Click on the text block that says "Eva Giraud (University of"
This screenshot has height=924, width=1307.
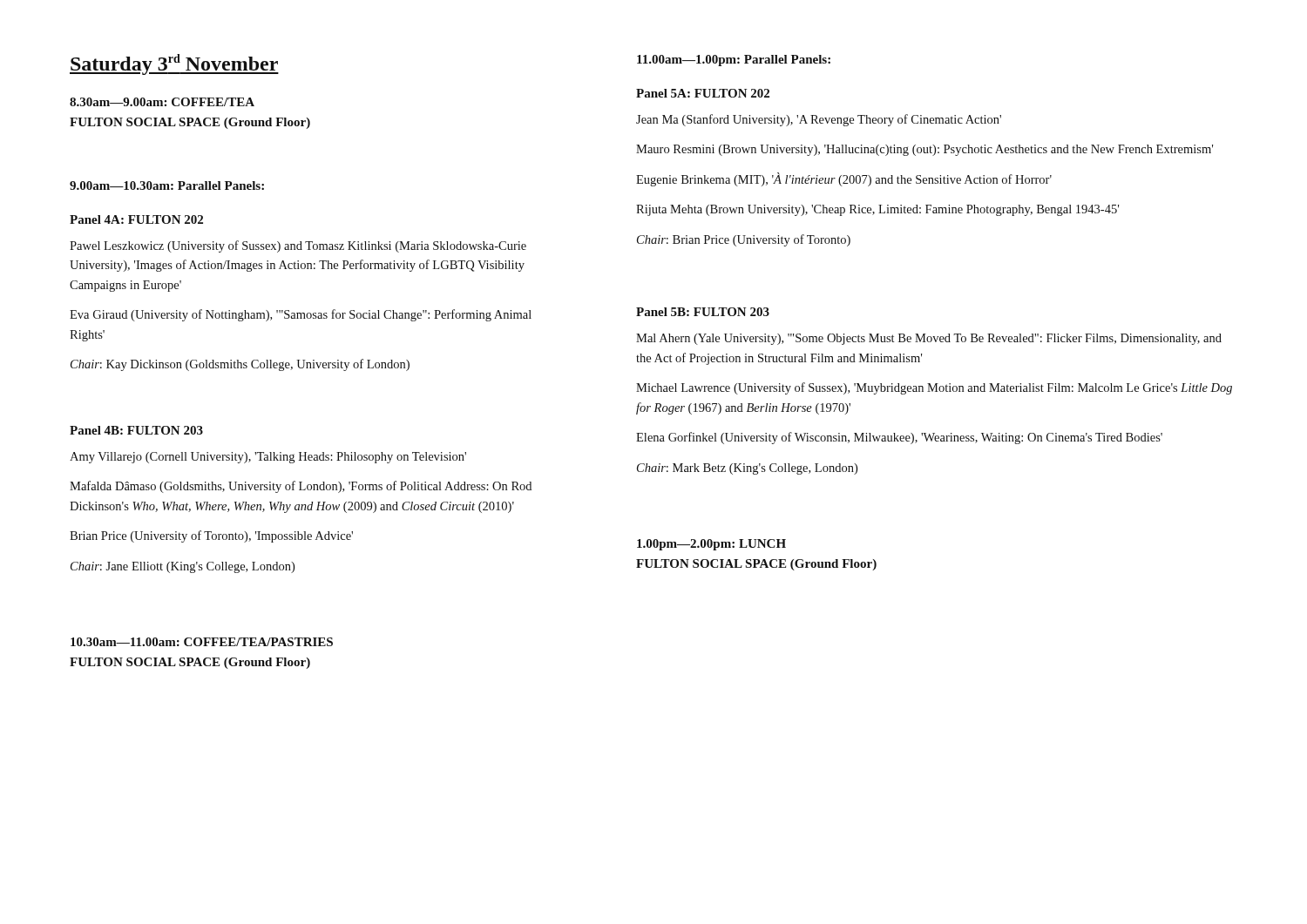coord(301,325)
